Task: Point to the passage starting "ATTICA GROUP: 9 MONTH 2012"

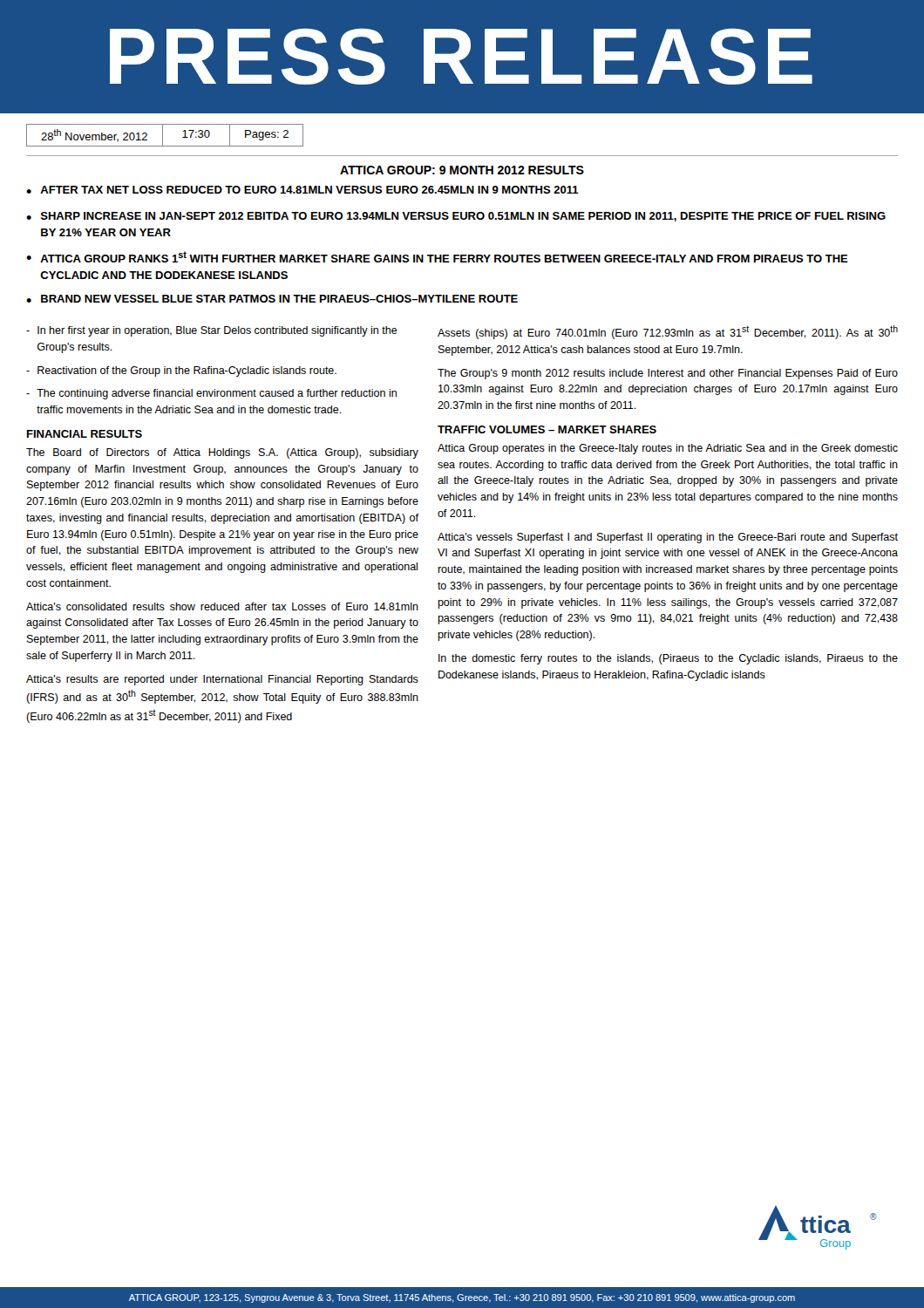Action: [x=462, y=170]
